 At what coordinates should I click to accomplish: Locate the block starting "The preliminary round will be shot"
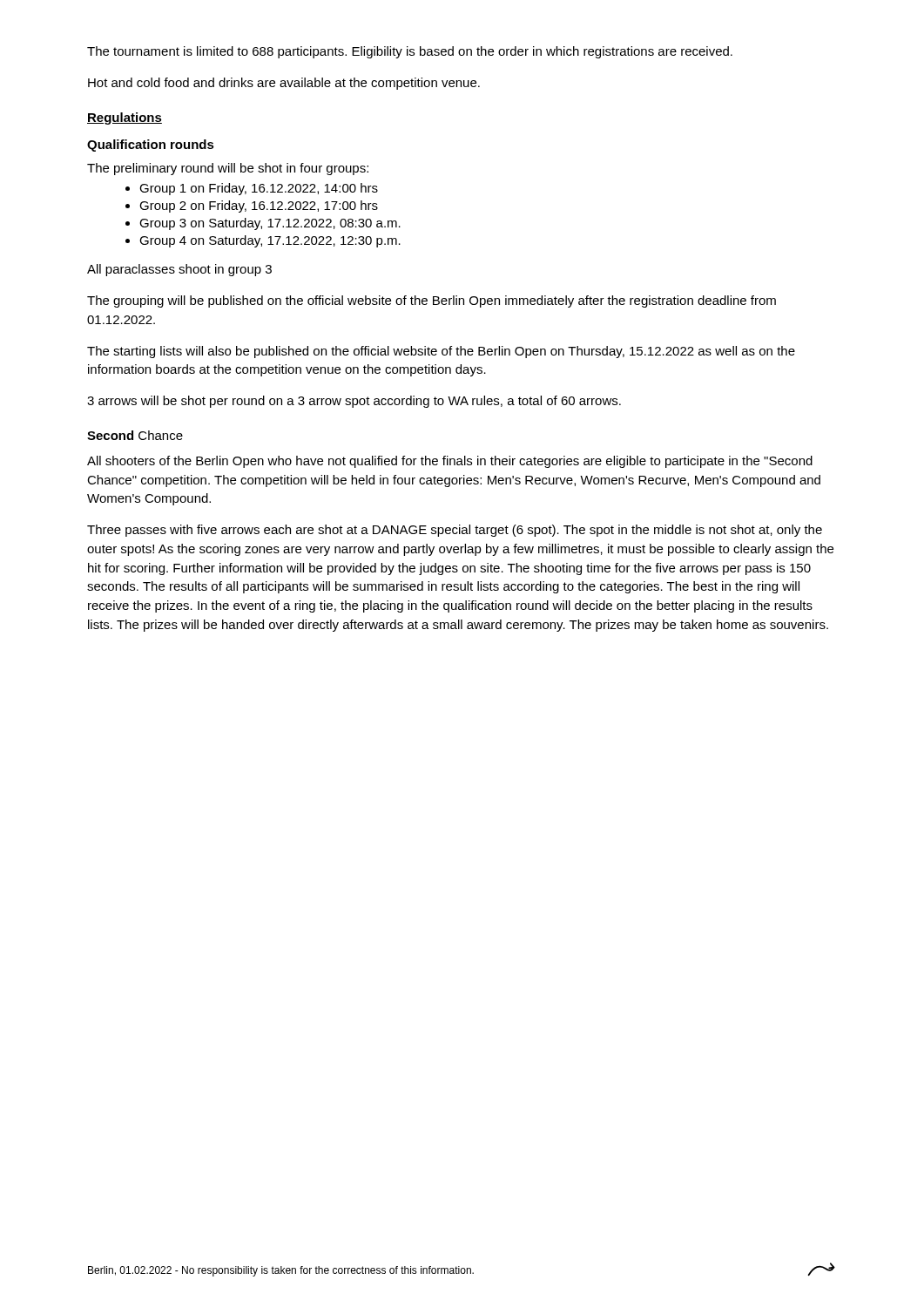coord(228,169)
